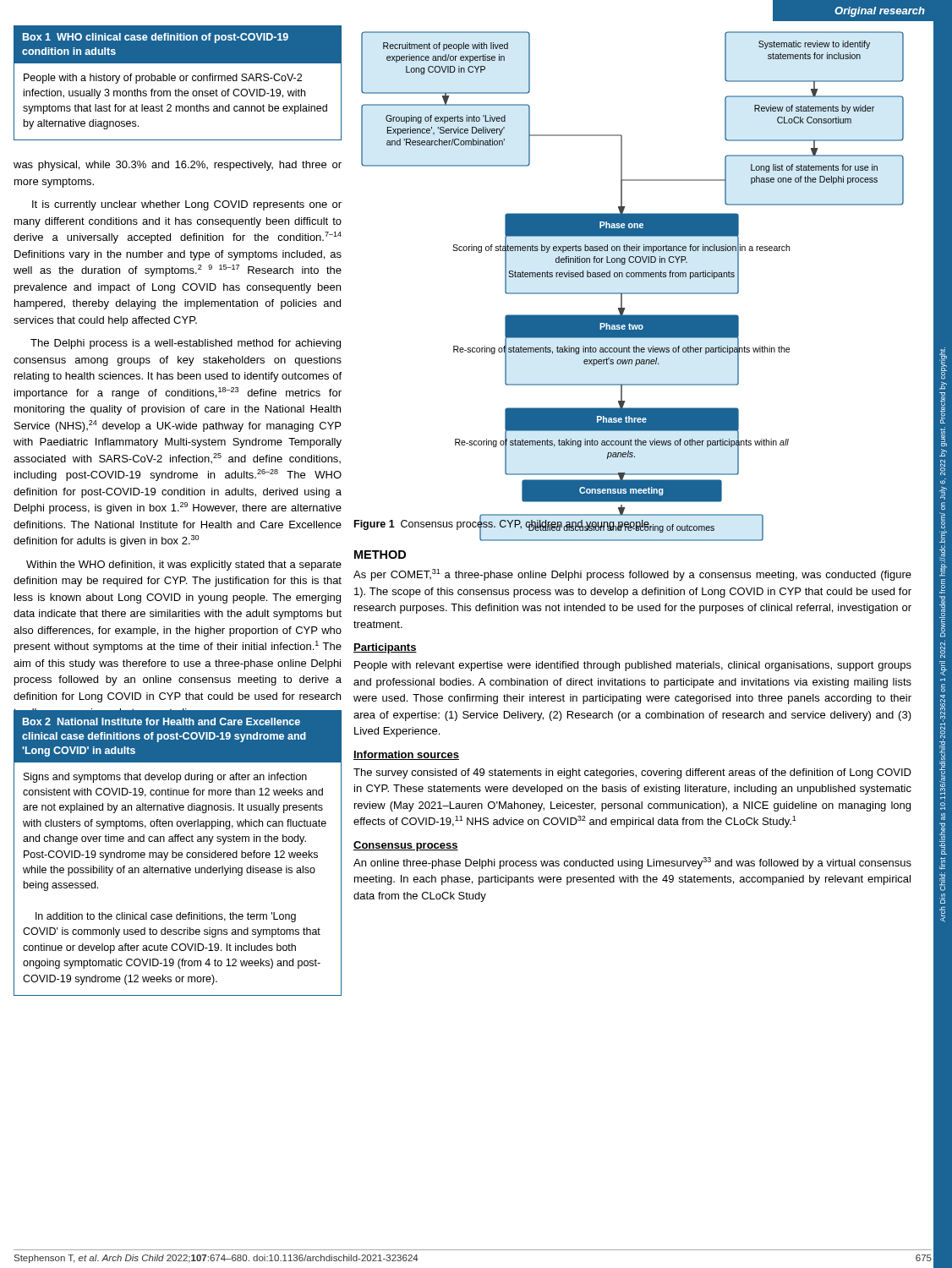The height and width of the screenshot is (1268, 952).
Task: Click on the text starting "People with a history"
Action: coord(175,101)
